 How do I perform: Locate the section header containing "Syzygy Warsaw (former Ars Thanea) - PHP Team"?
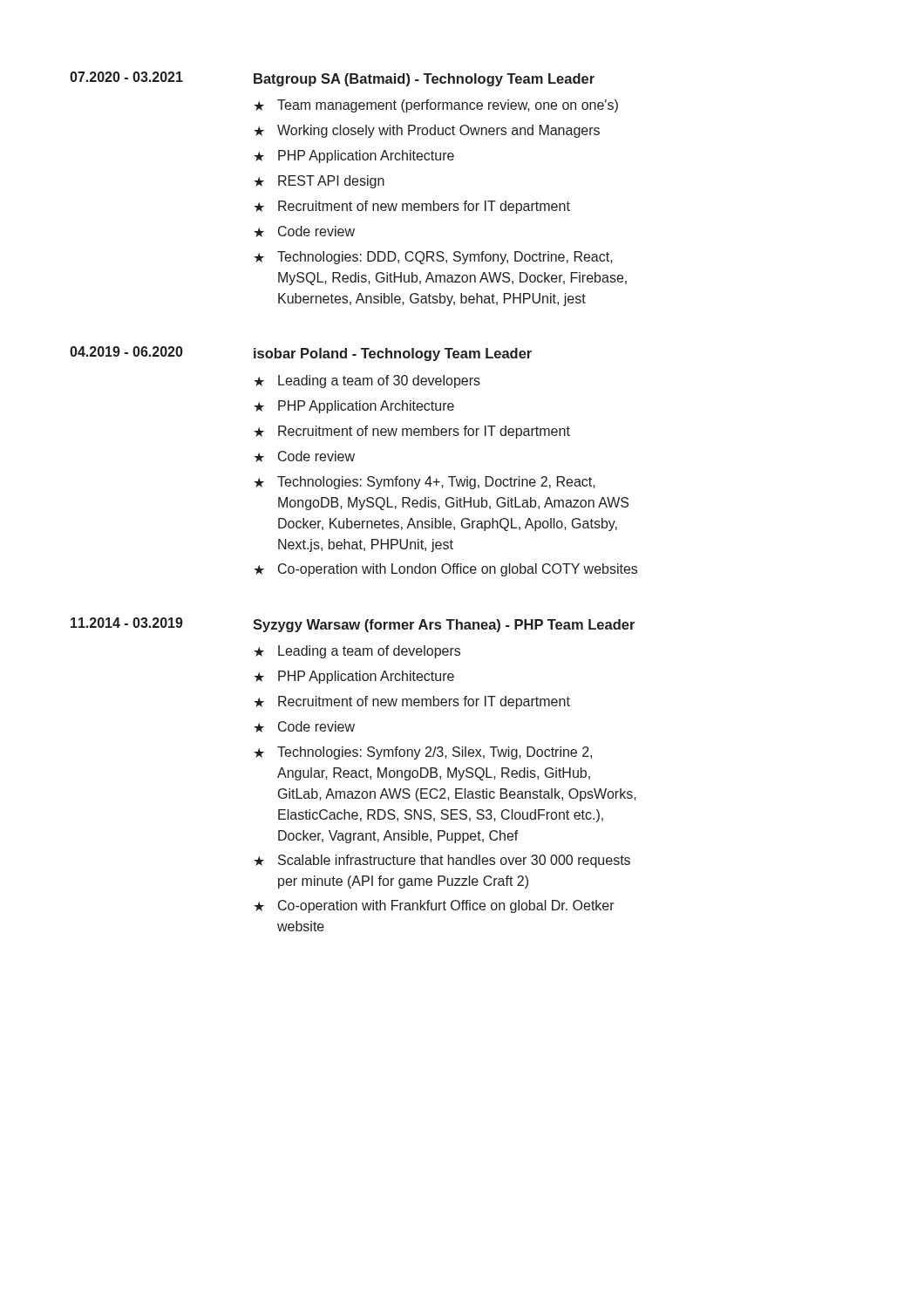click(x=444, y=624)
